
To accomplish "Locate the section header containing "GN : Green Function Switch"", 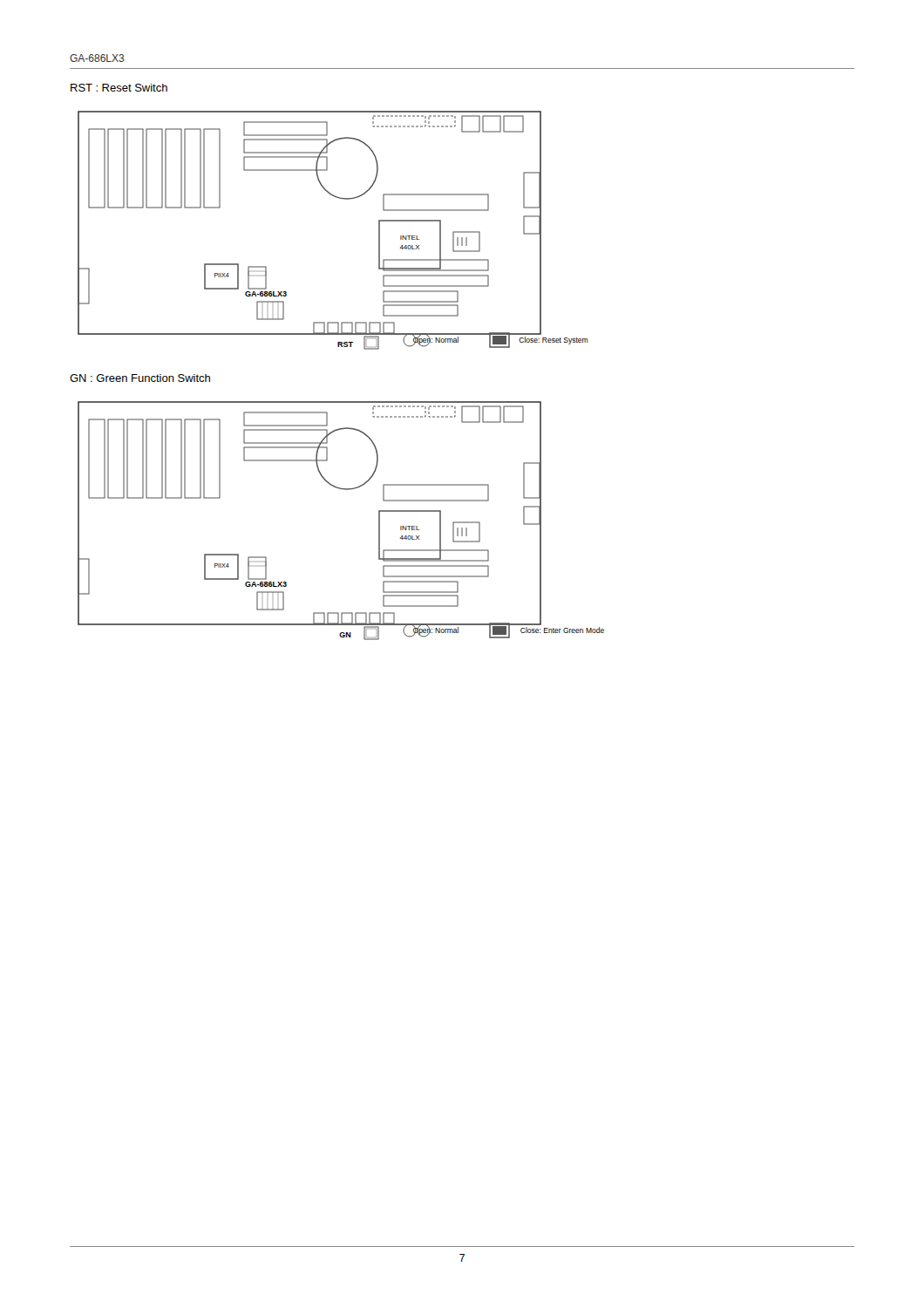I will 140,378.
